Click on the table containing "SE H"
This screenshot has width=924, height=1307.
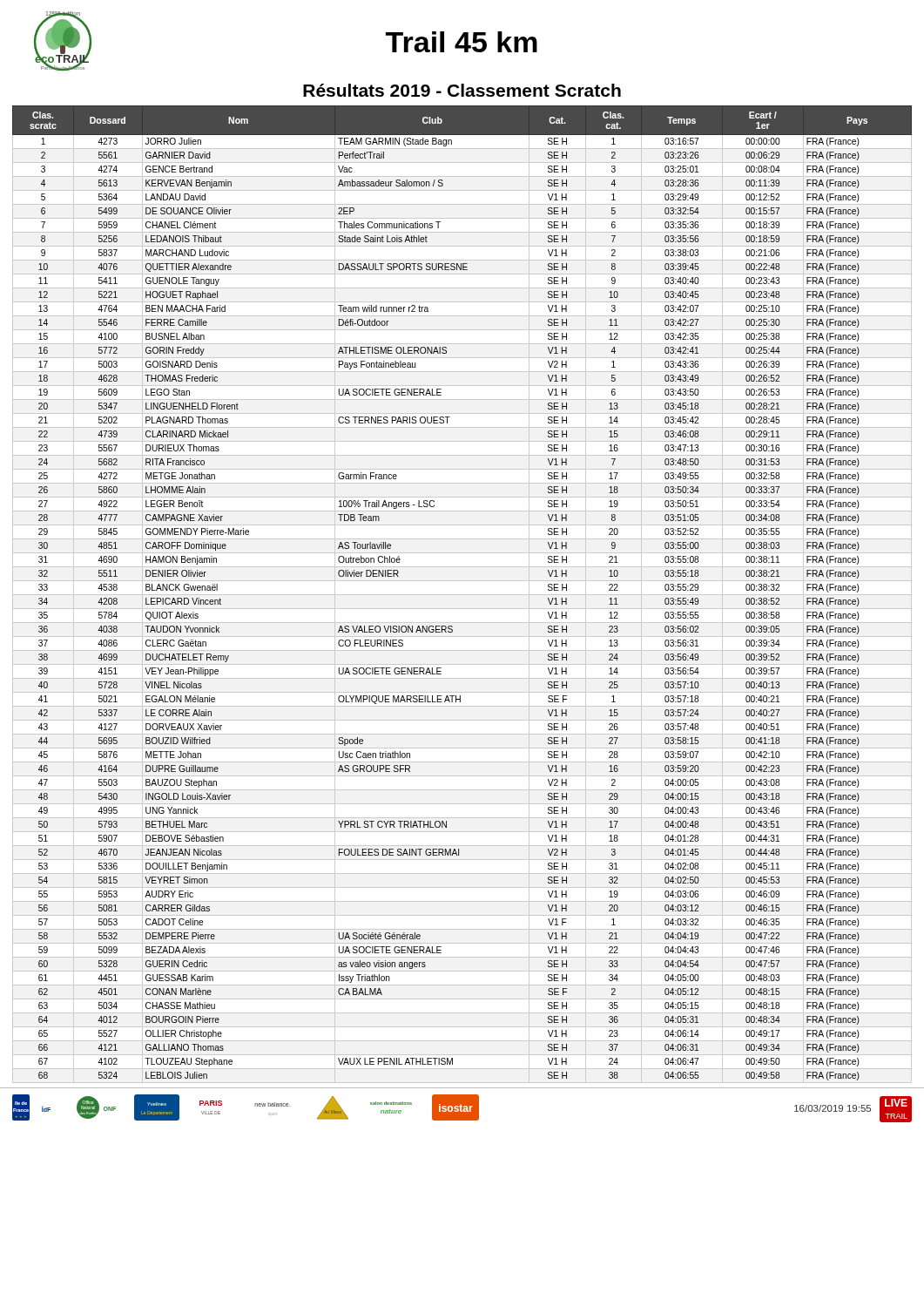pyautogui.click(x=462, y=594)
